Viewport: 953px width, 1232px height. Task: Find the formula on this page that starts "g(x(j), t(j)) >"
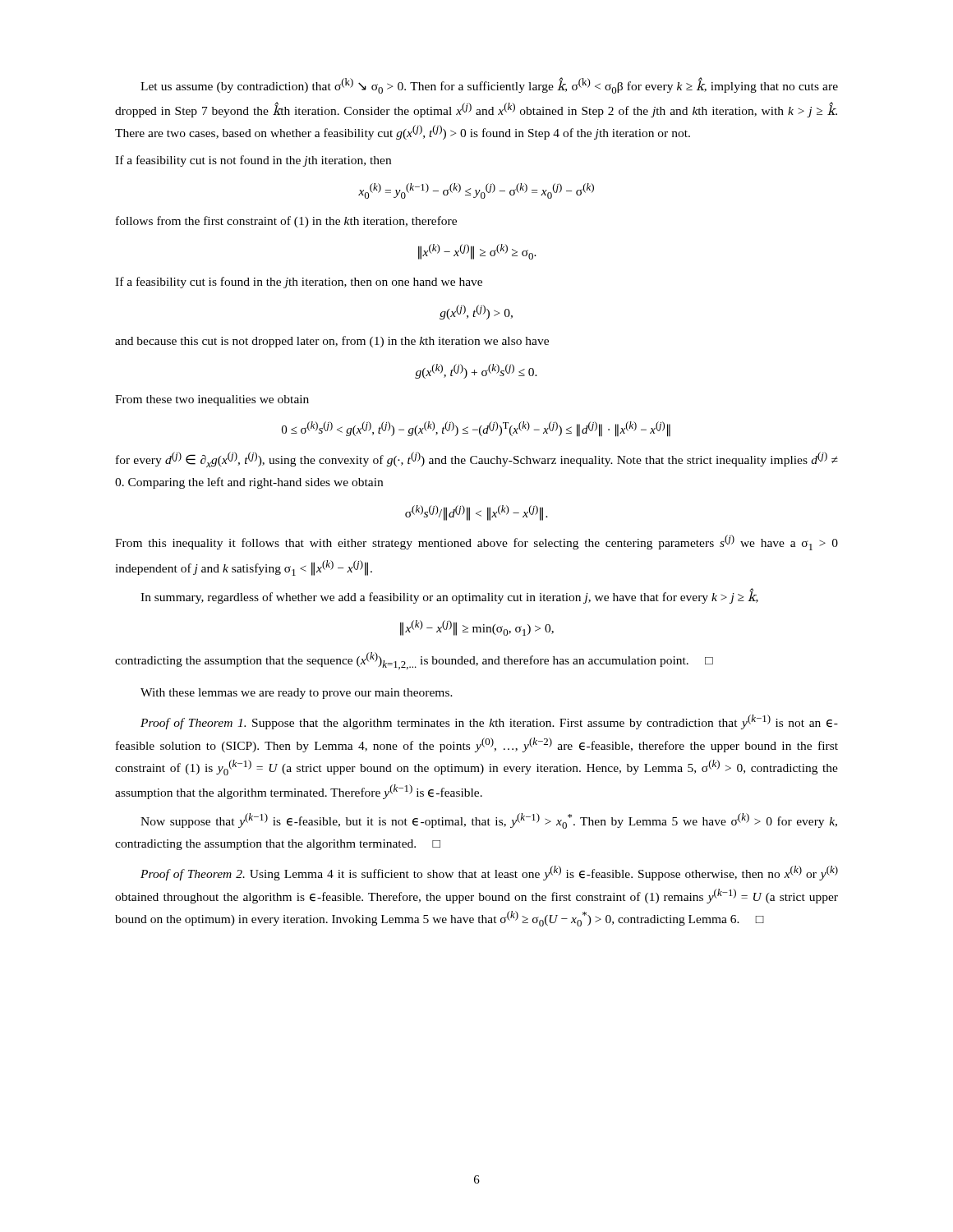coord(476,311)
